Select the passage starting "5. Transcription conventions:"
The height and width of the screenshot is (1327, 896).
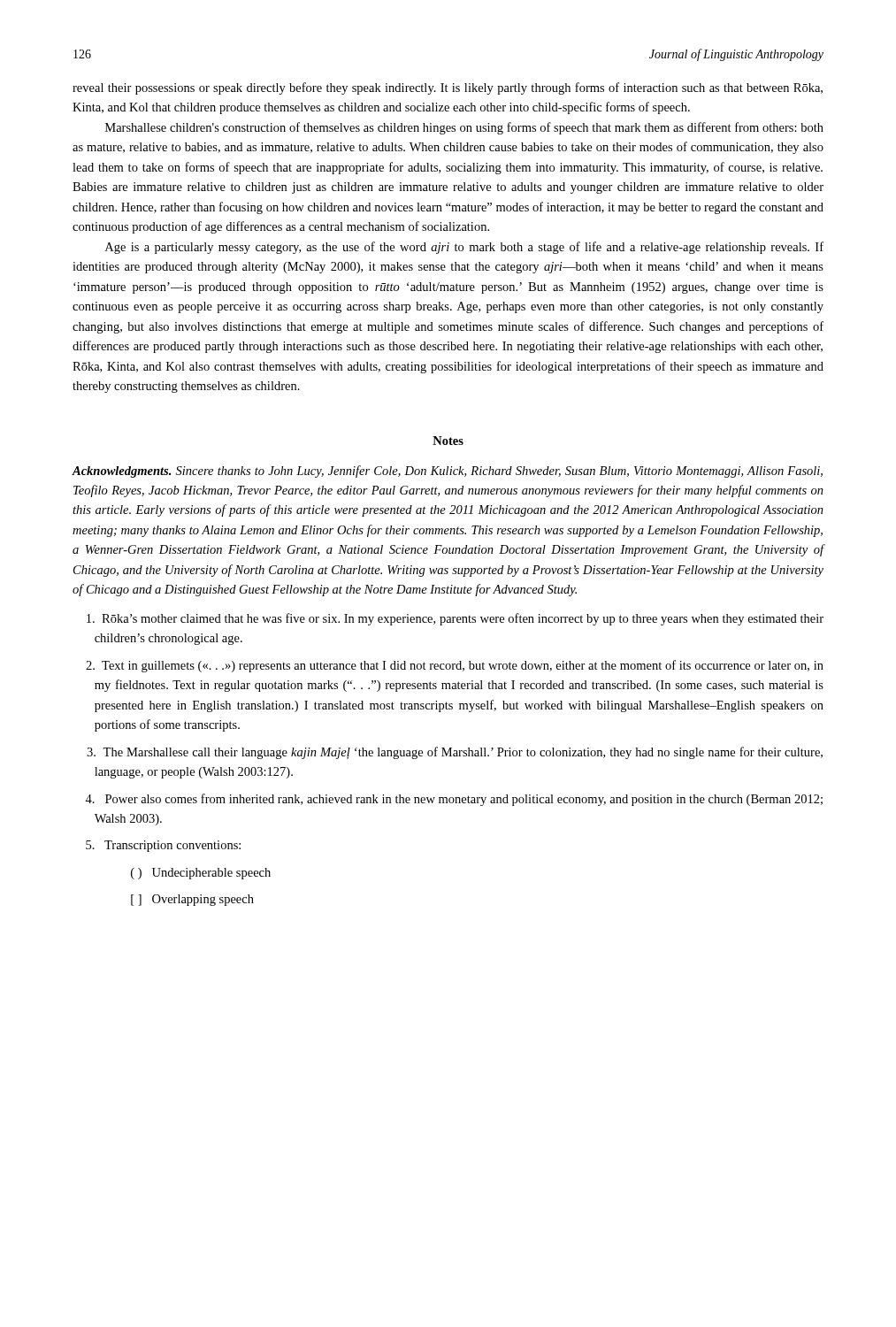[x=168, y=845]
